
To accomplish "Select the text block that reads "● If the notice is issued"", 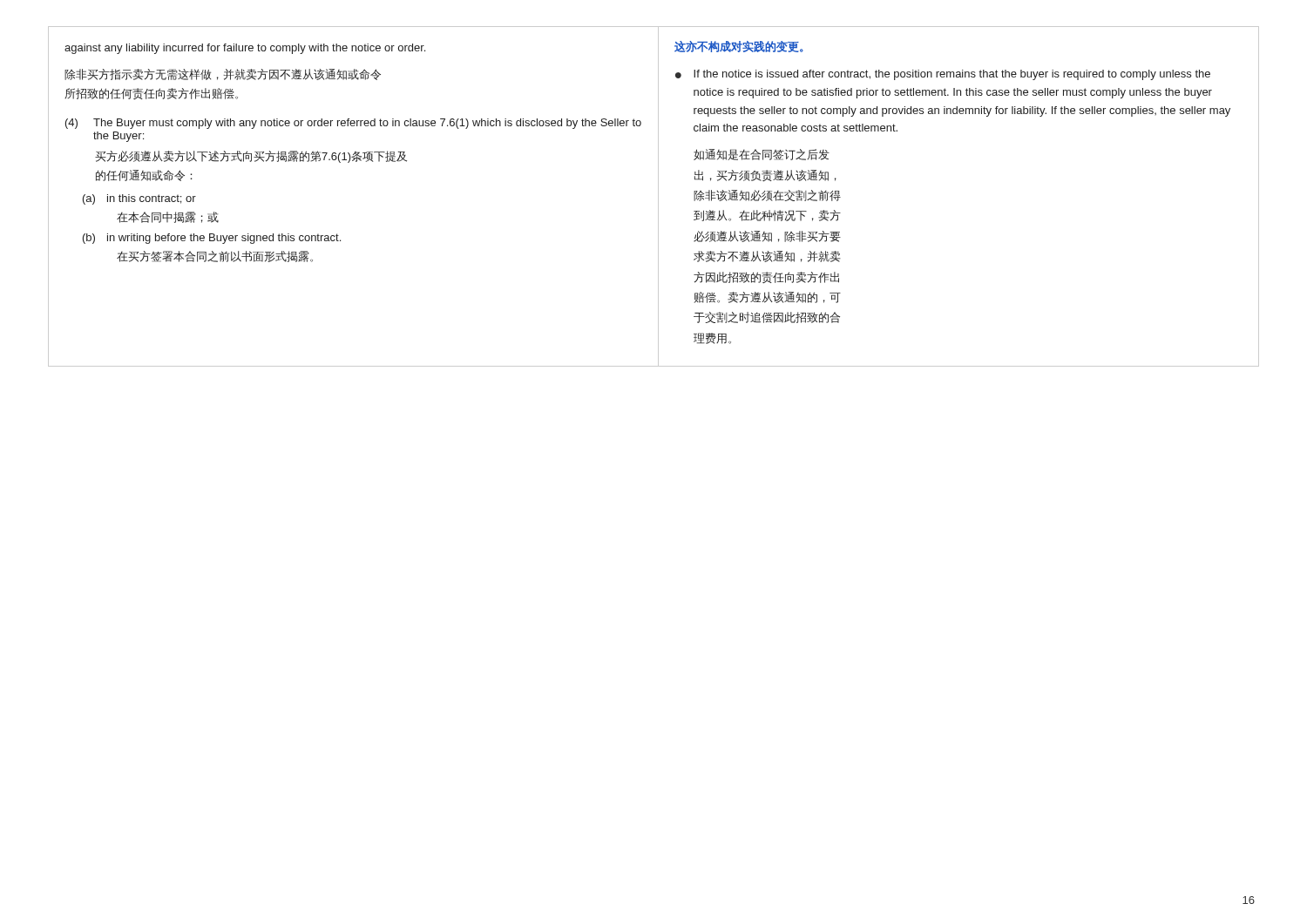I will click(x=943, y=75).
